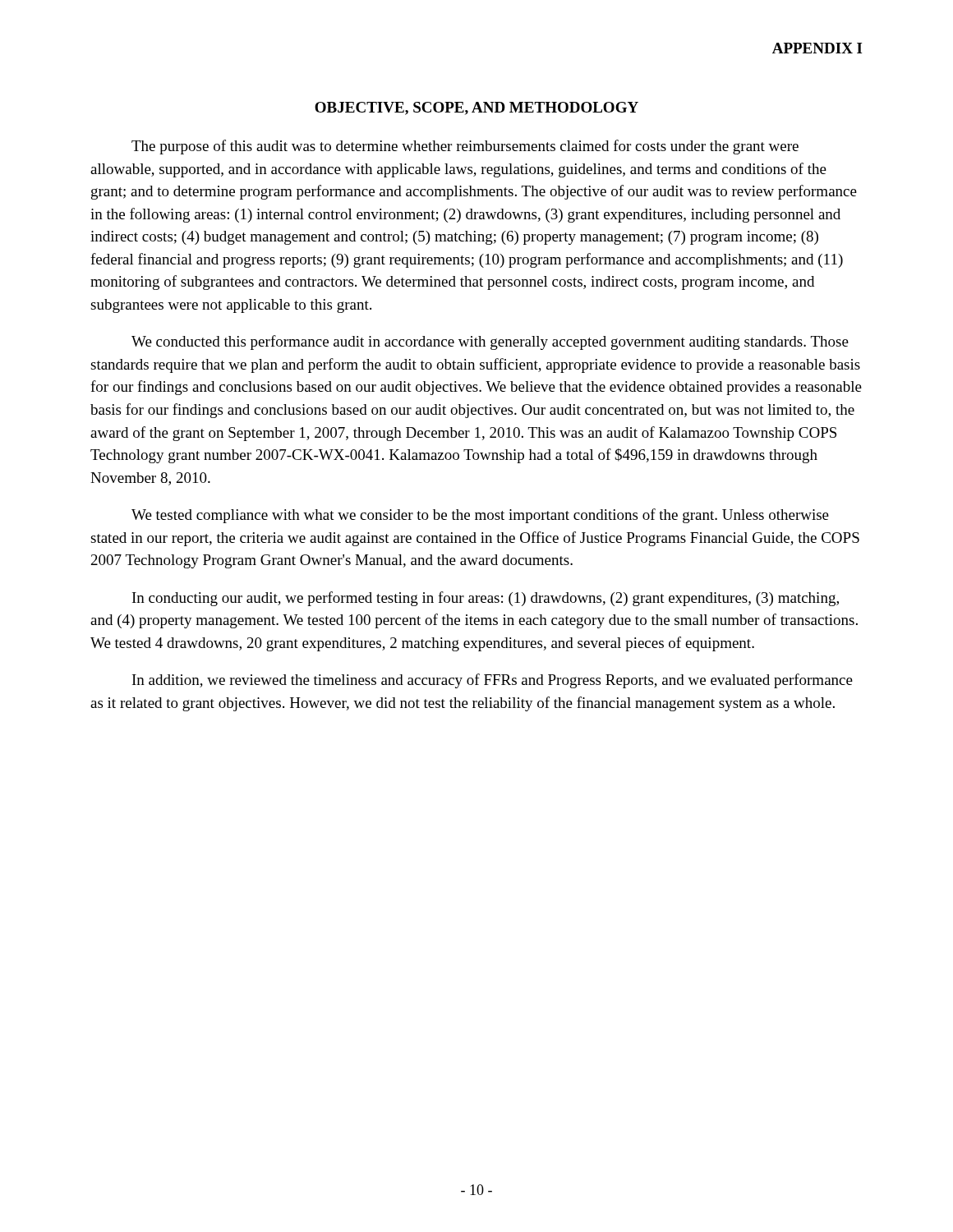Image resolution: width=953 pixels, height=1232 pixels.
Task: Locate the text block that reads "The purpose of this audit was"
Action: 476,424
